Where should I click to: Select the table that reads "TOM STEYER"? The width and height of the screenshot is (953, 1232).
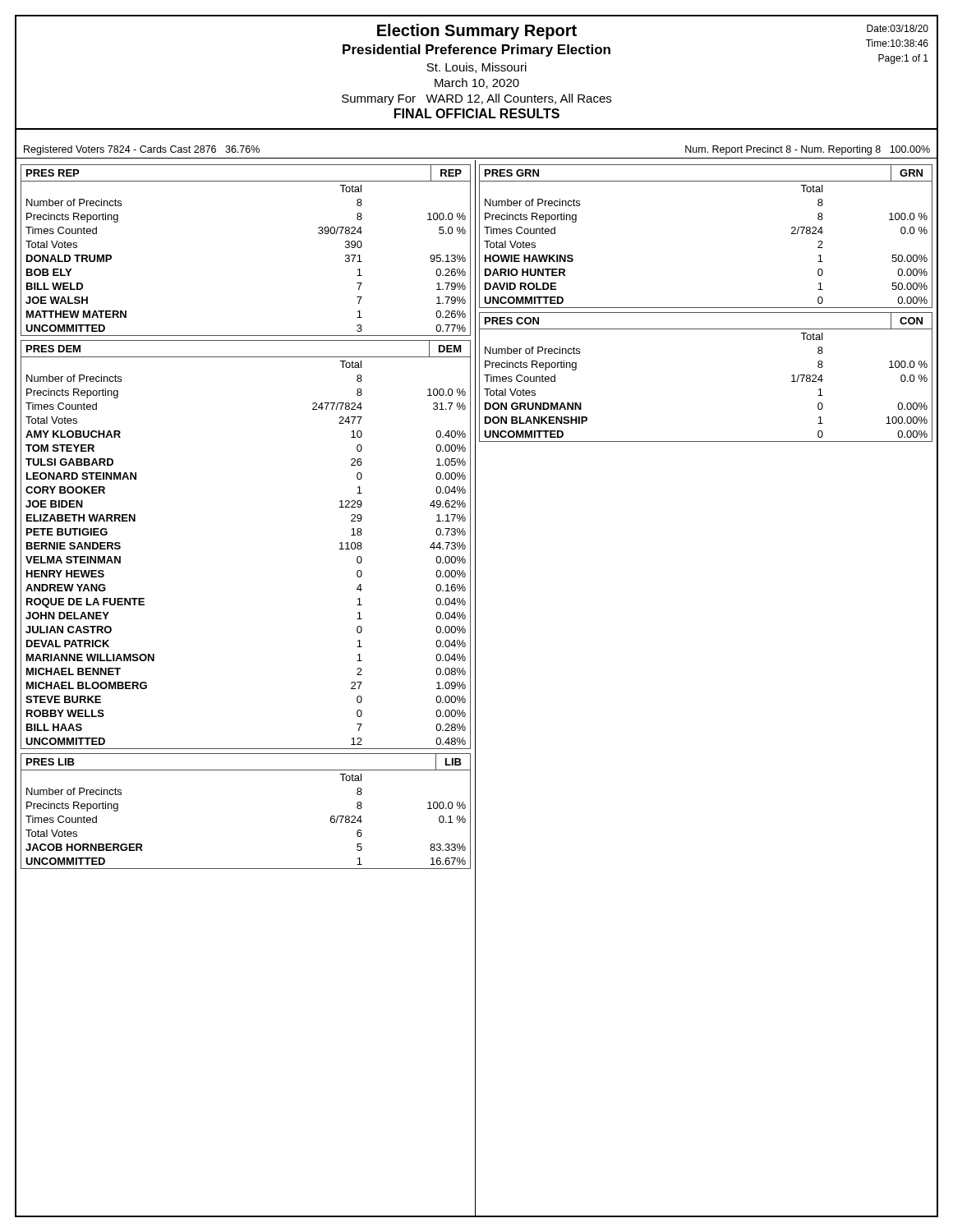(246, 545)
